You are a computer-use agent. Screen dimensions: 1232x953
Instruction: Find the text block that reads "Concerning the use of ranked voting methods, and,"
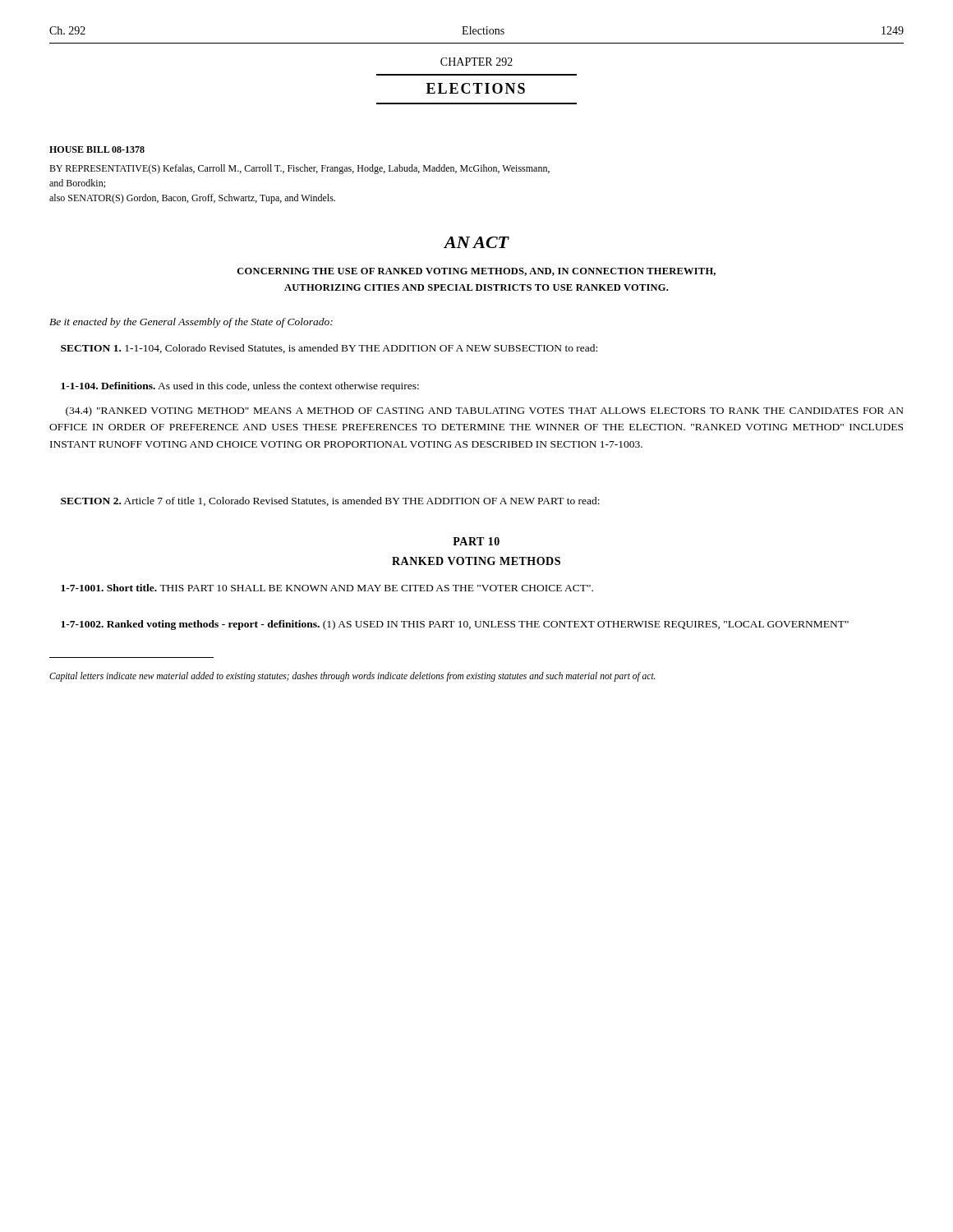(x=476, y=279)
